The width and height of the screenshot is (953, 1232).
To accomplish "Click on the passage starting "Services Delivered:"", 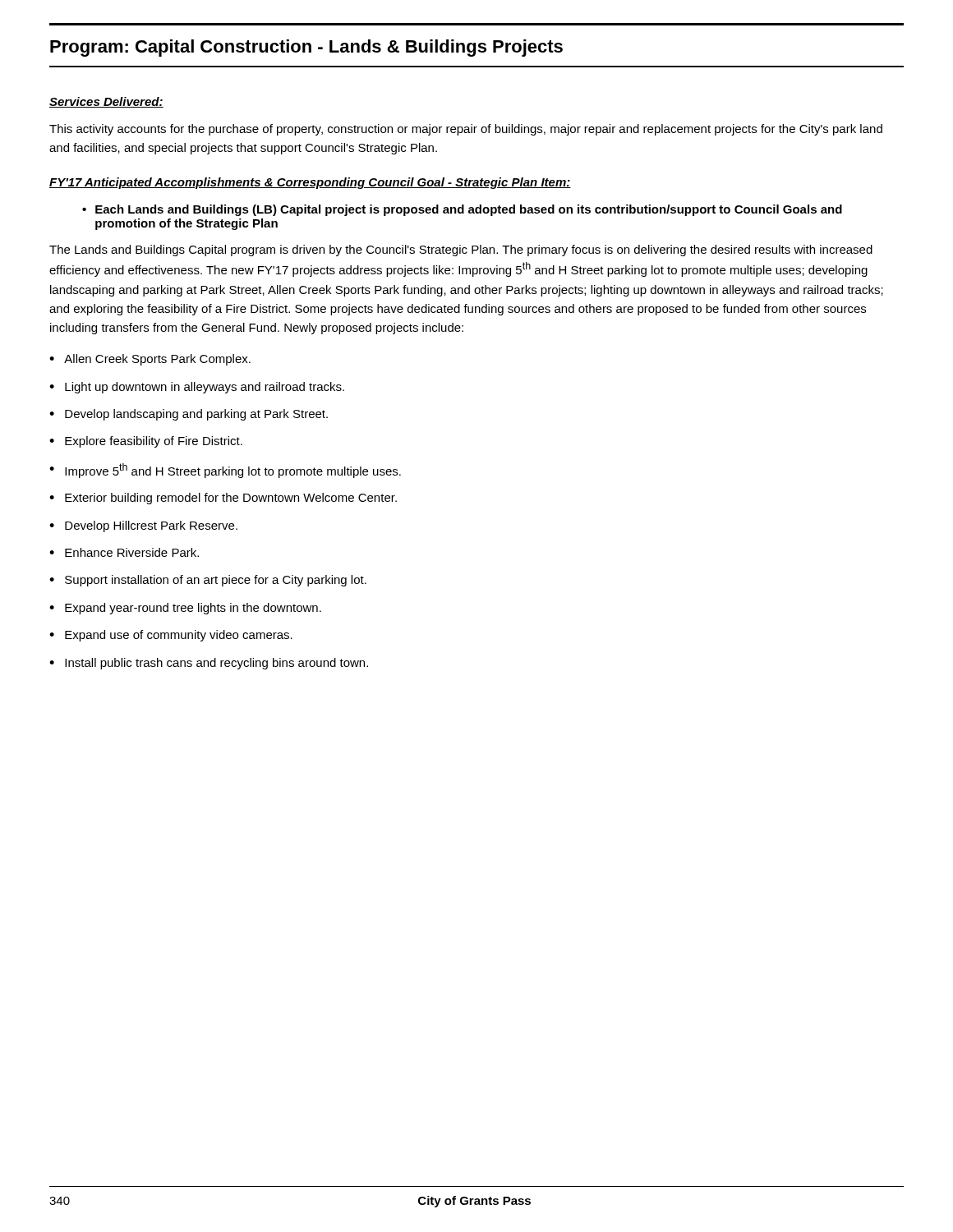I will (x=106, y=101).
